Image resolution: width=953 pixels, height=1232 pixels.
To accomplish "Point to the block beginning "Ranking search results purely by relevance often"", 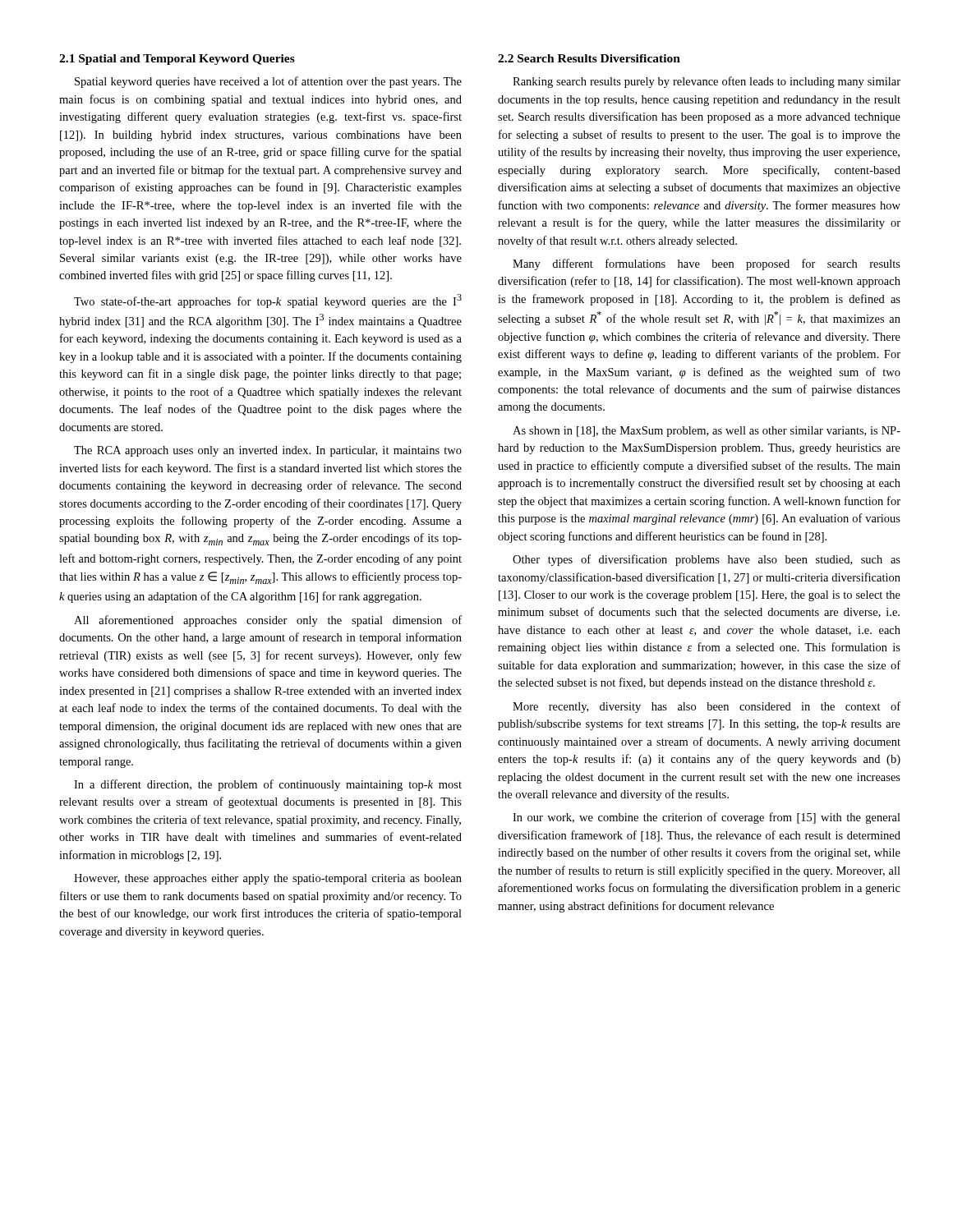I will [x=699, y=494].
